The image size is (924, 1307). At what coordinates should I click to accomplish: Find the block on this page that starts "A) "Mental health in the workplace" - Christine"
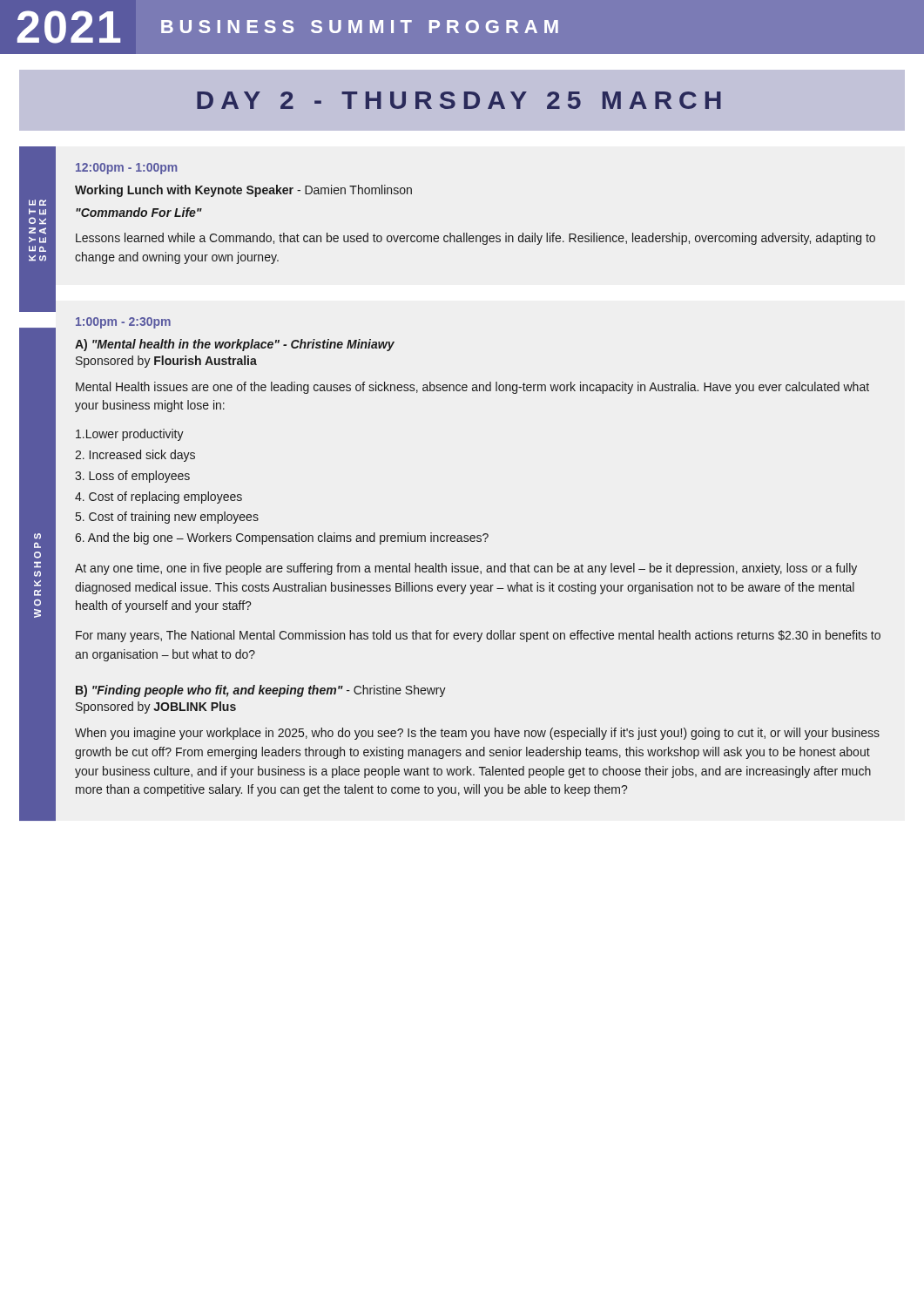(x=235, y=345)
